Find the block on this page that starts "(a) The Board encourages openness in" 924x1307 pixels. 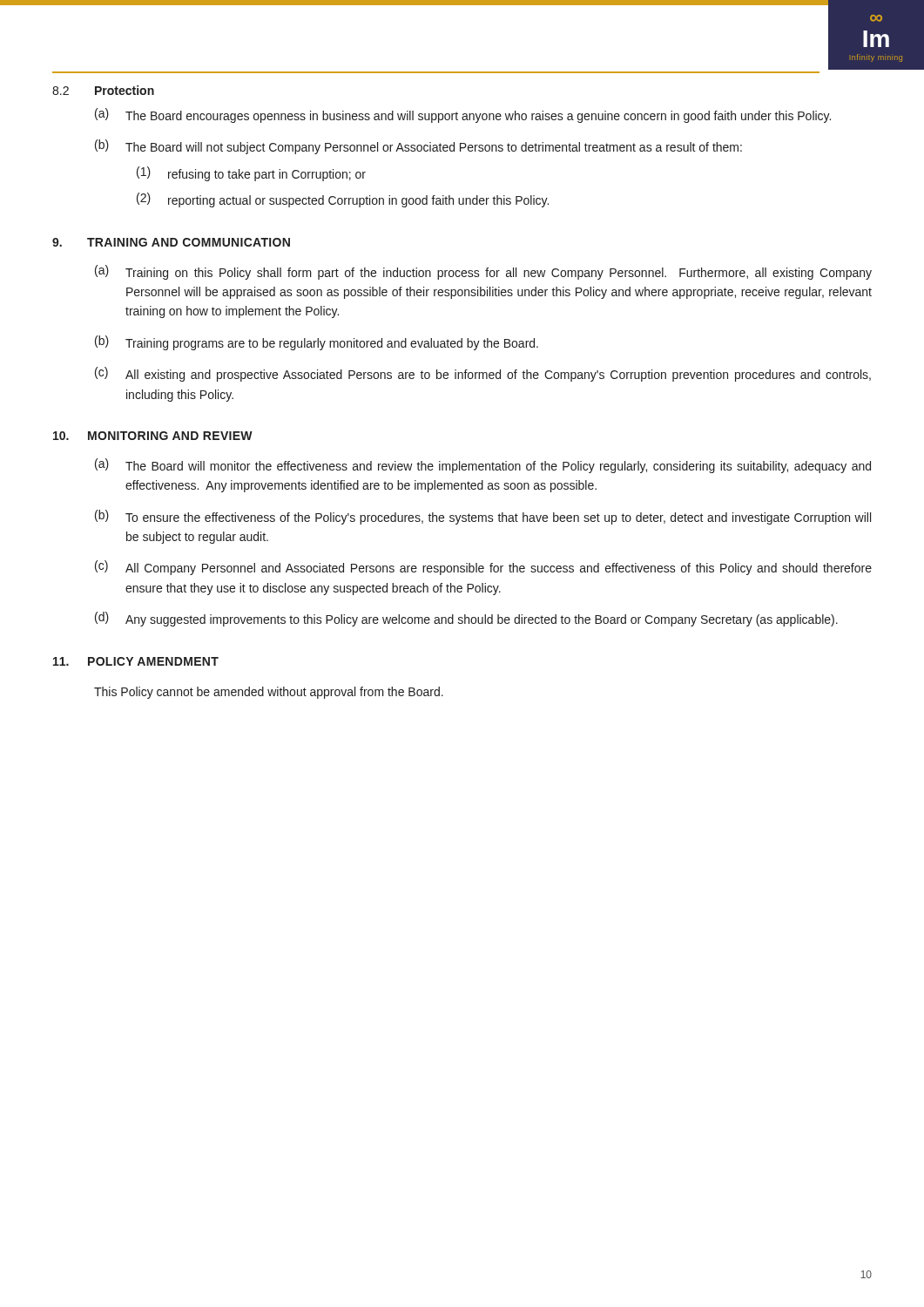[x=483, y=116]
